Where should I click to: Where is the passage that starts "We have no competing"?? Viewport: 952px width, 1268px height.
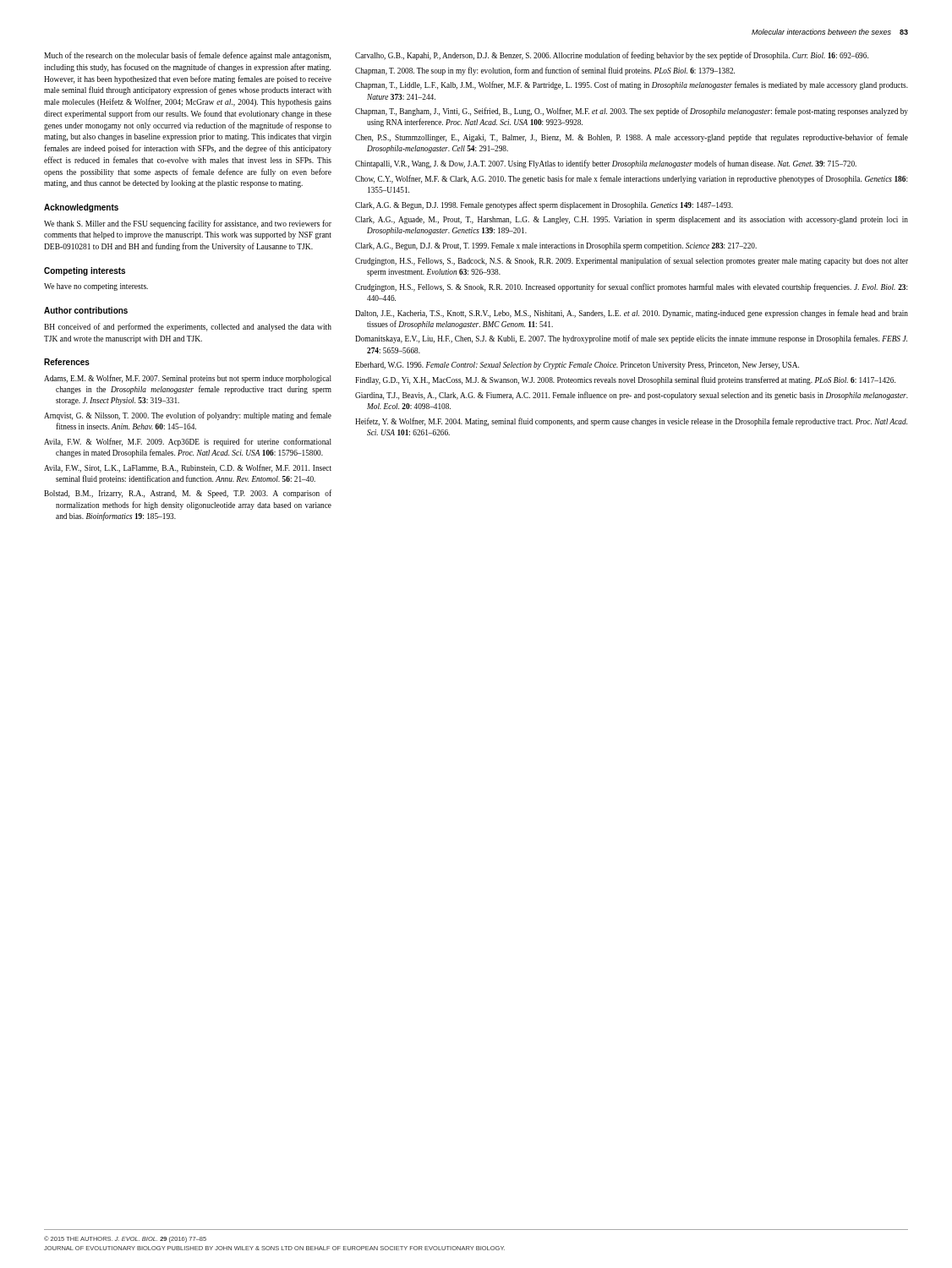click(96, 287)
